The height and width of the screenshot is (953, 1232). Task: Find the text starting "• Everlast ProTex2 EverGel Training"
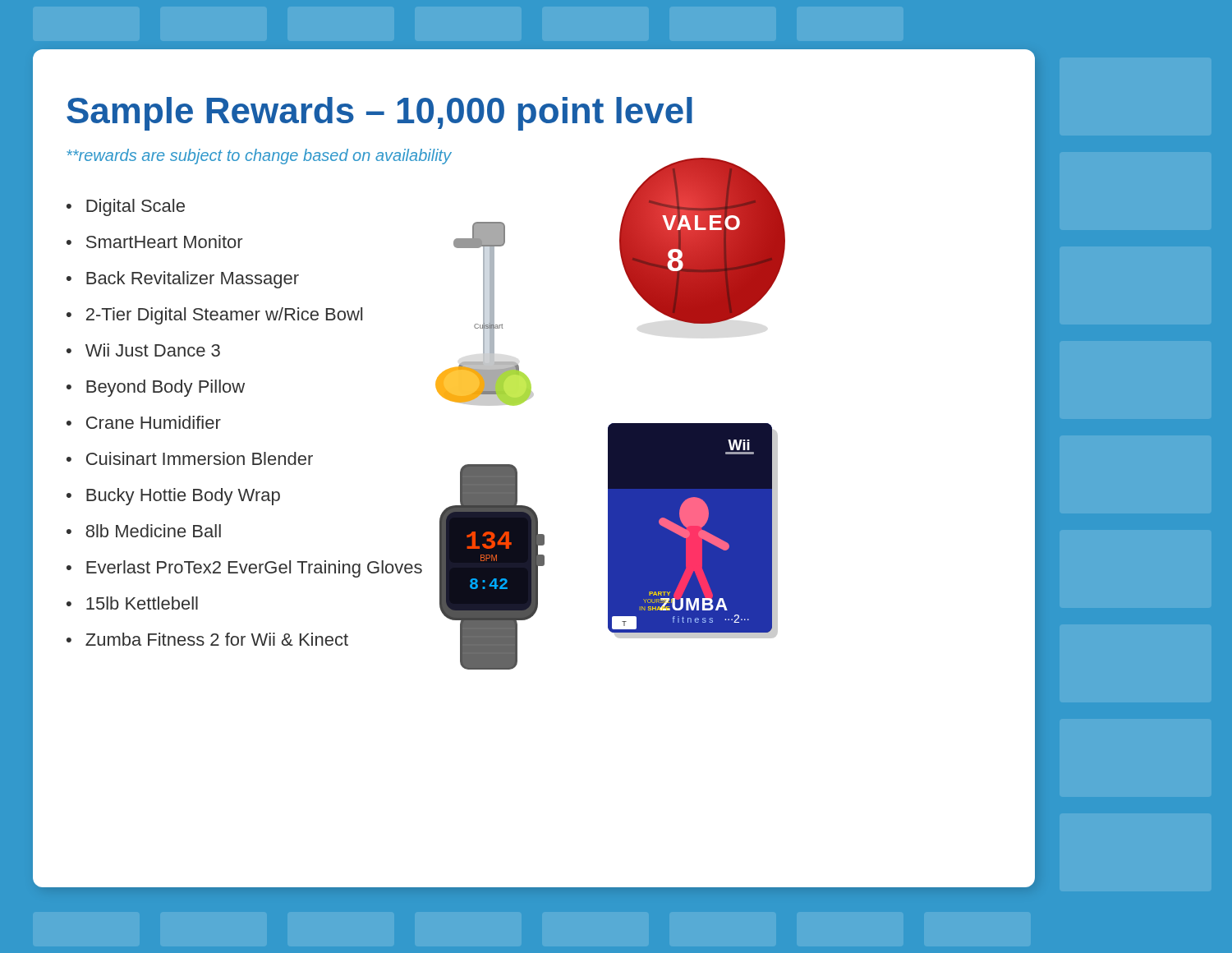tap(244, 568)
